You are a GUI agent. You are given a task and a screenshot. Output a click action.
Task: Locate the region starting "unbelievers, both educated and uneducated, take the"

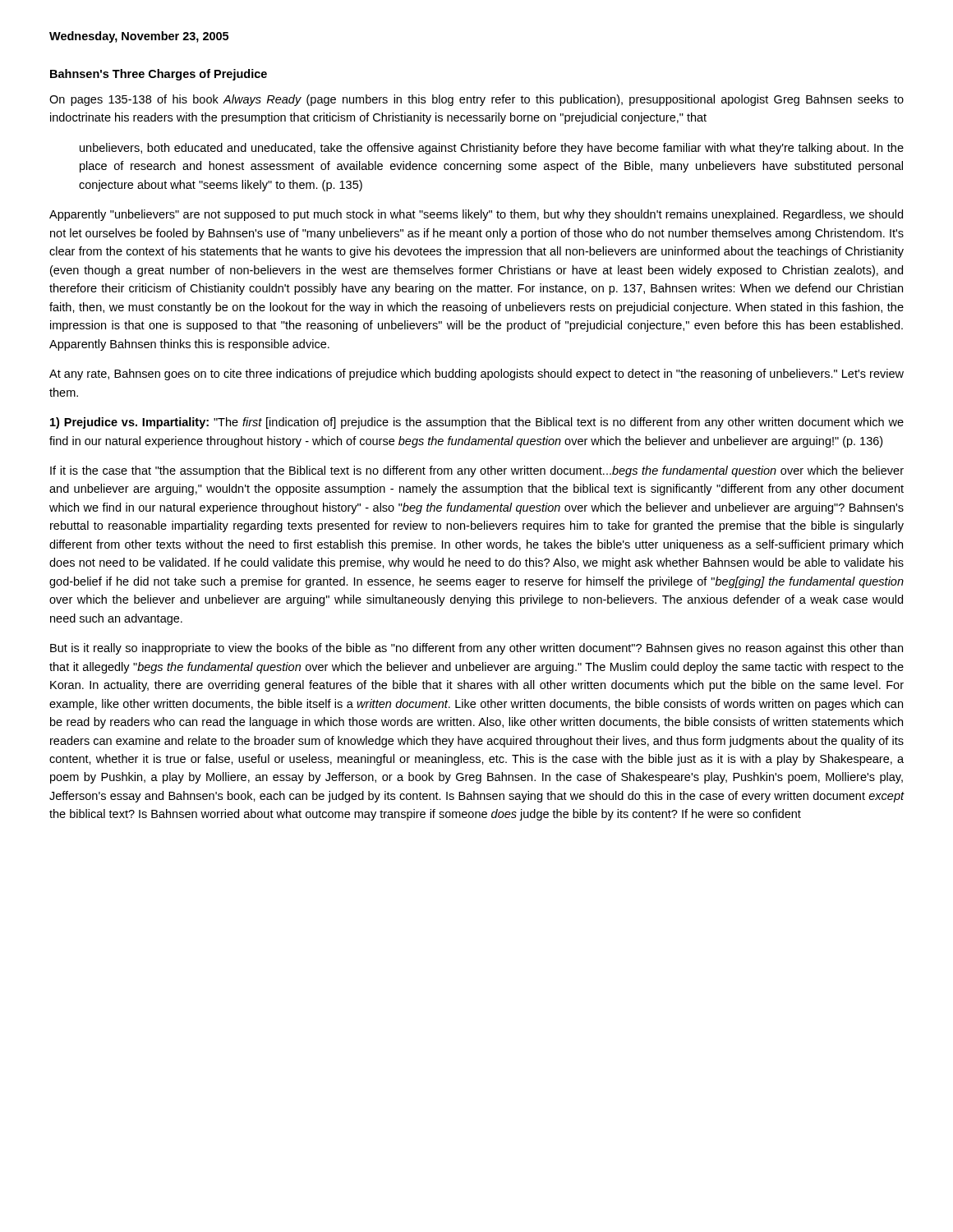[491, 166]
